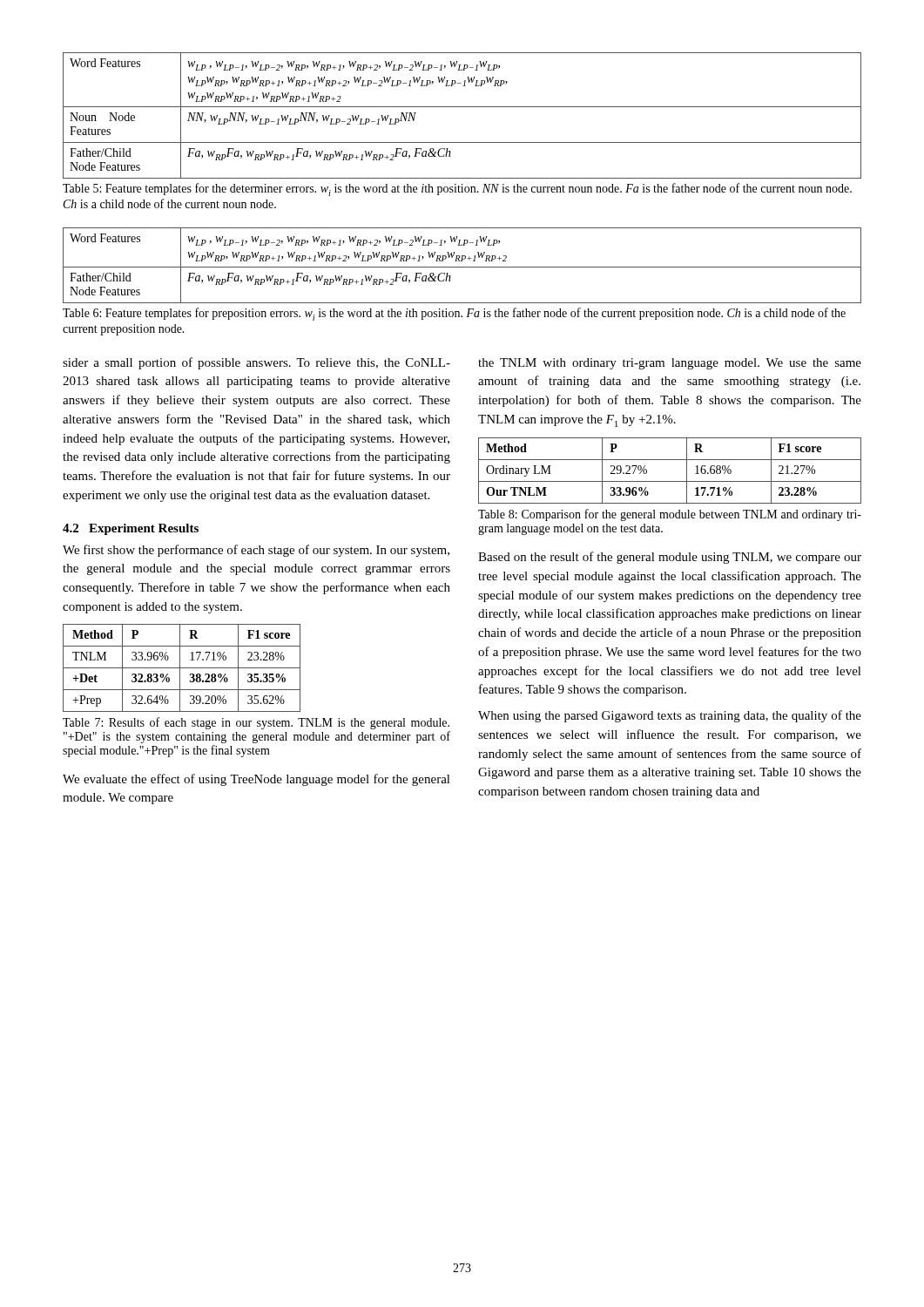This screenshot has width=924, height=1307.
Task: Select the text block with the text "the TNLM with ordinary tri-gram"
Action: point(670,392)
